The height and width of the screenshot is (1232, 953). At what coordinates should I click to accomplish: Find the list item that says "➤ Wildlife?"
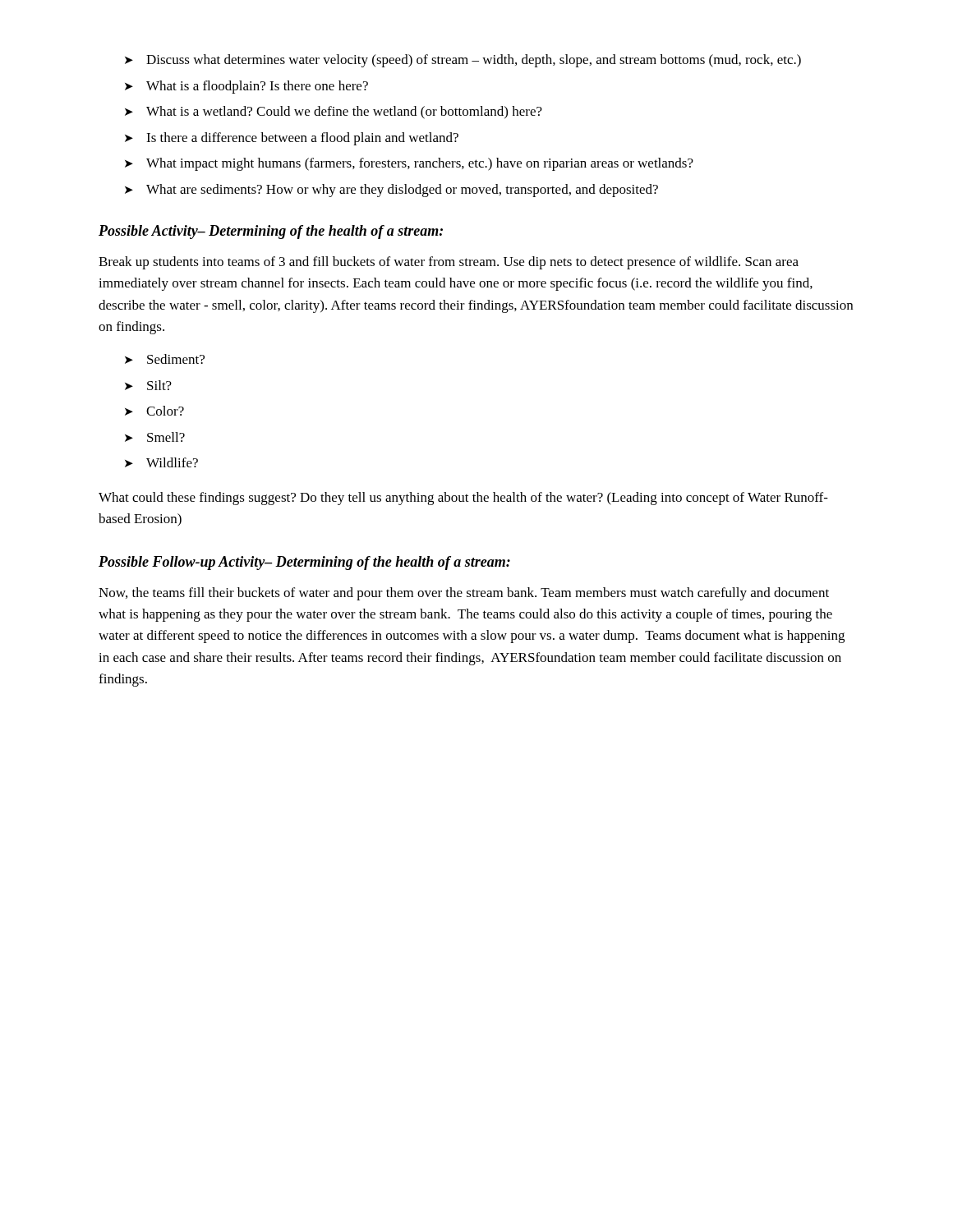(x=161, y=462)
